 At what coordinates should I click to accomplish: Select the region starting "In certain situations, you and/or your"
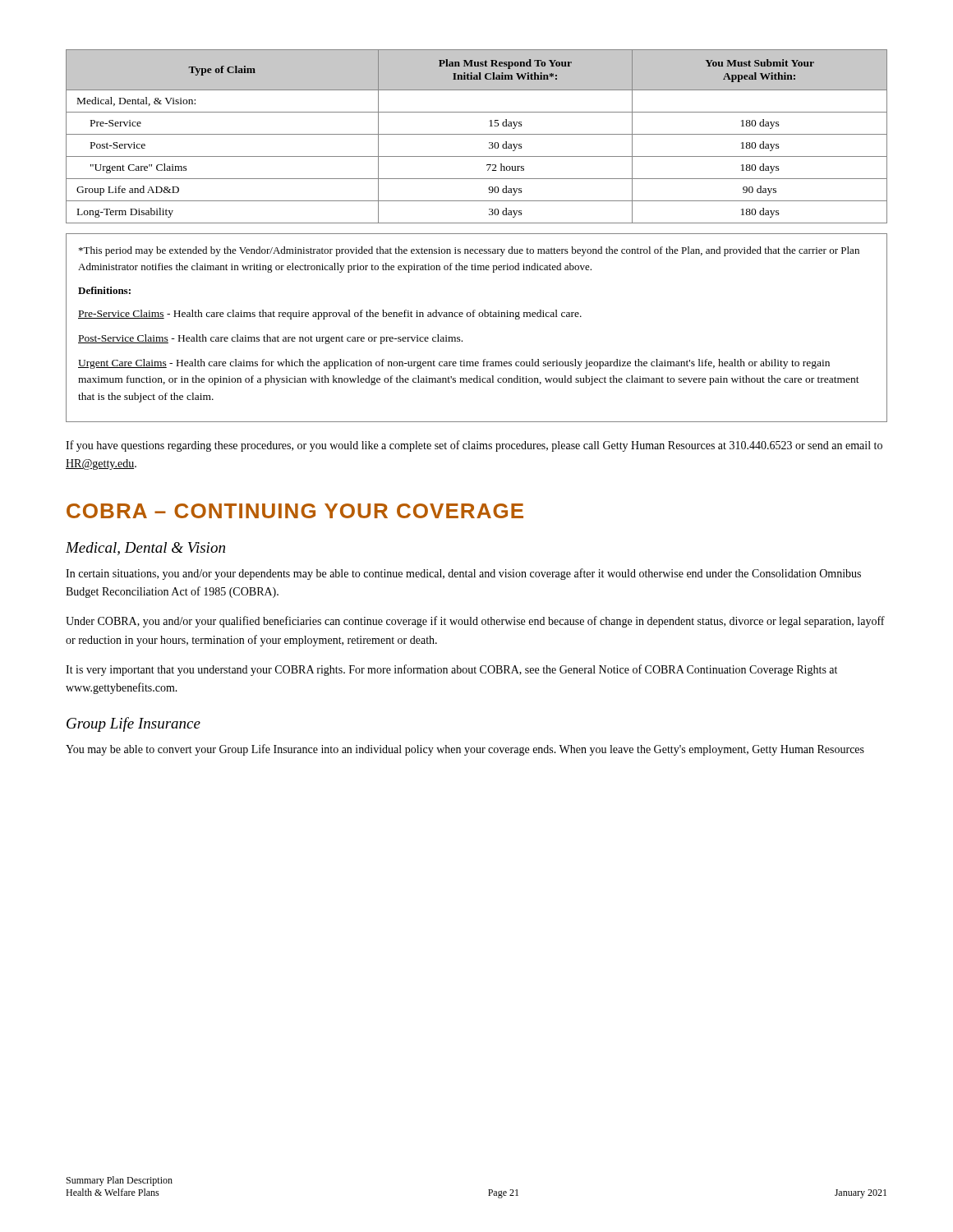point(464,583)
